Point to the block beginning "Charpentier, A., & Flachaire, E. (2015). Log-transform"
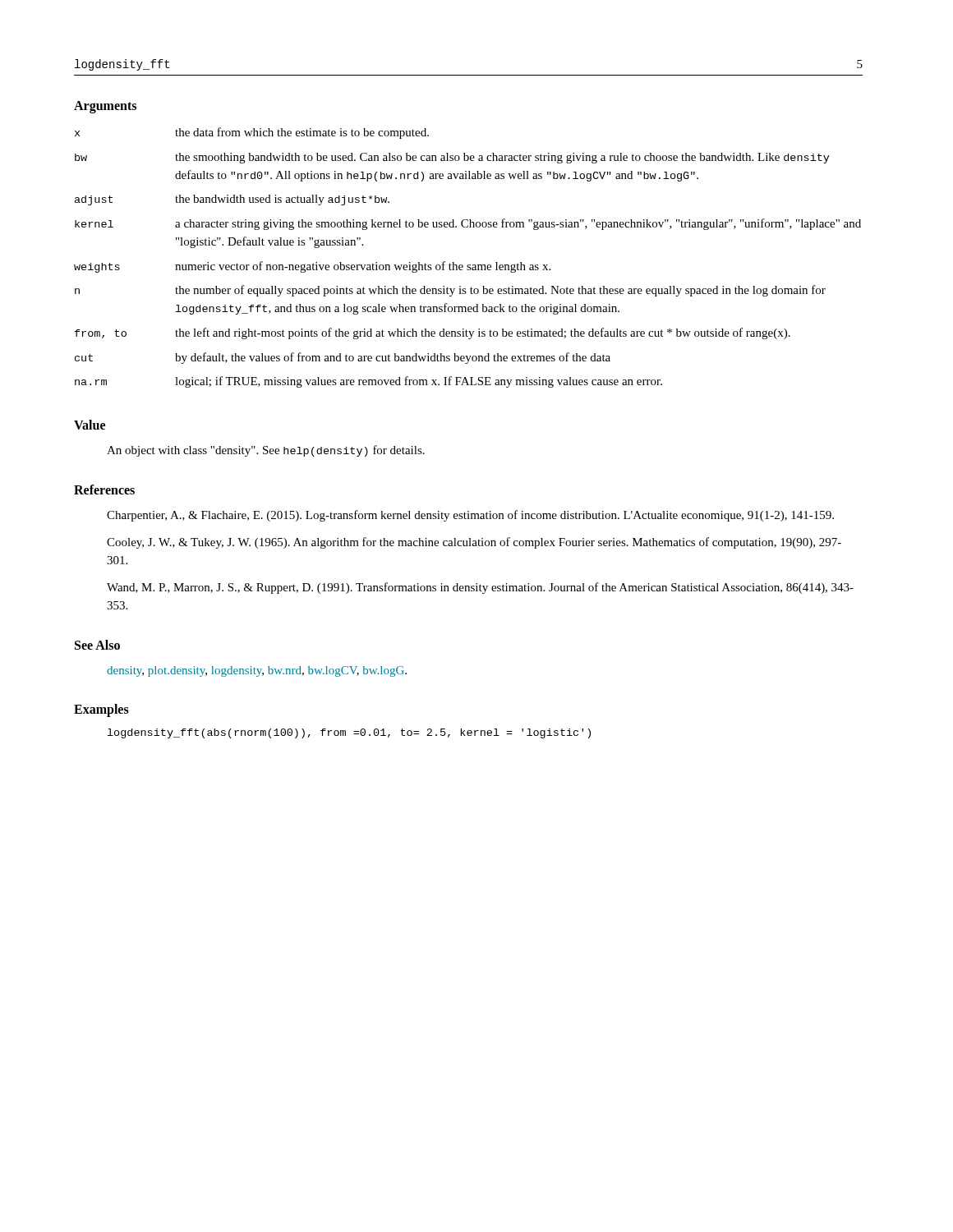The width and height of the screenshot is (953, 1232). (x=471, y=515)
